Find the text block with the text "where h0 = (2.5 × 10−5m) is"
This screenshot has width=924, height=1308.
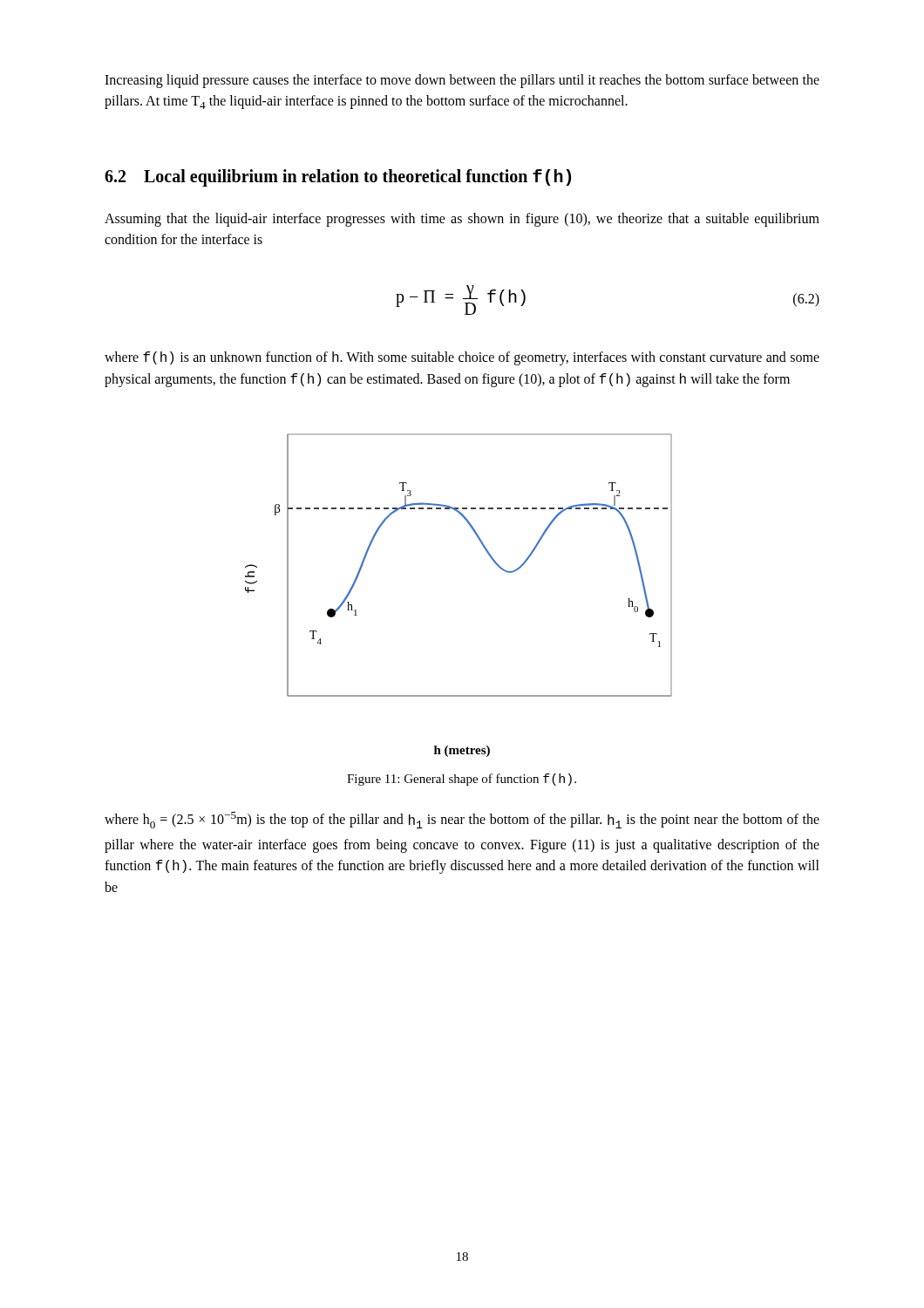point(462,851)
